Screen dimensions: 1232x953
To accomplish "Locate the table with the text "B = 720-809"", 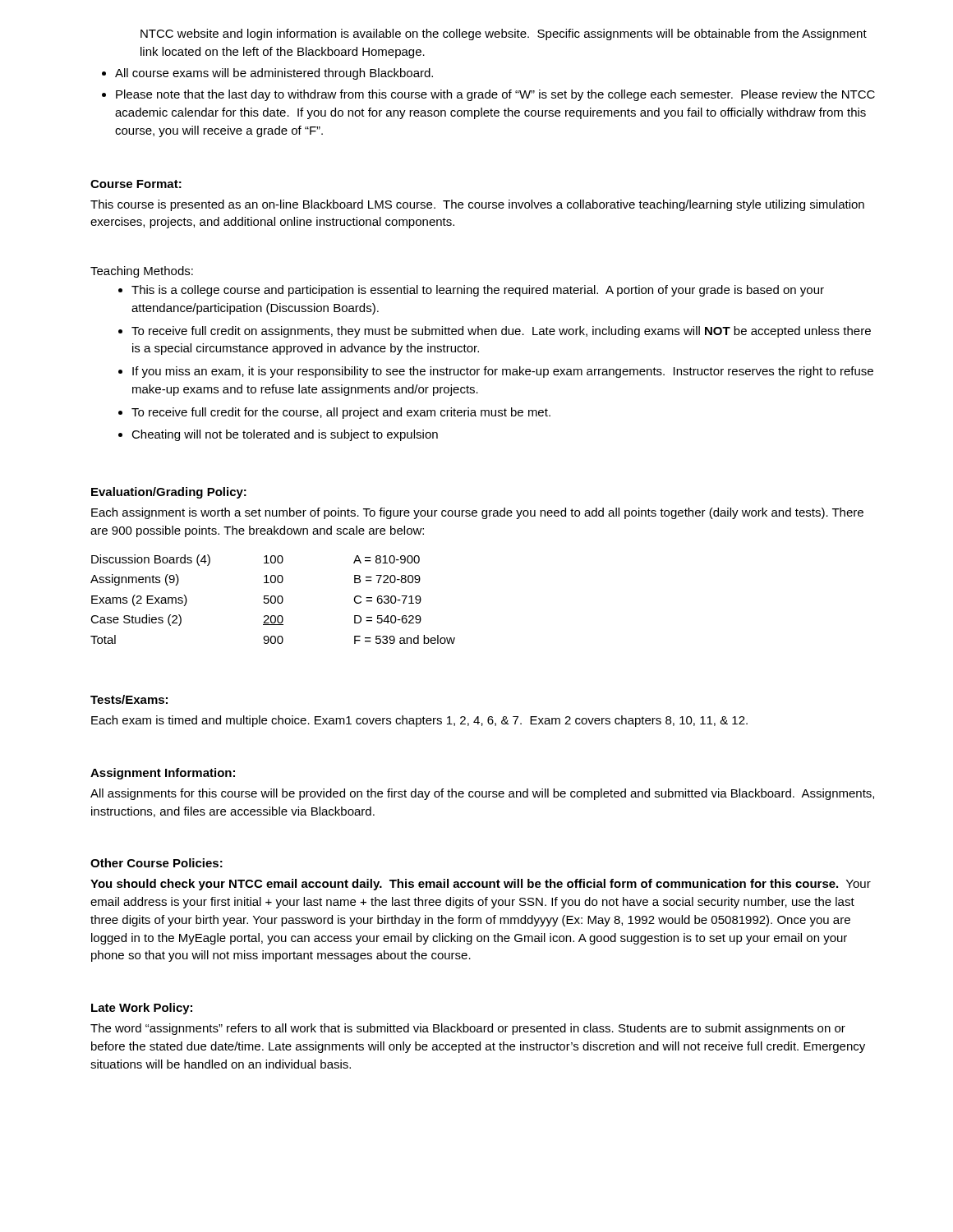I will tap(485, 599).
